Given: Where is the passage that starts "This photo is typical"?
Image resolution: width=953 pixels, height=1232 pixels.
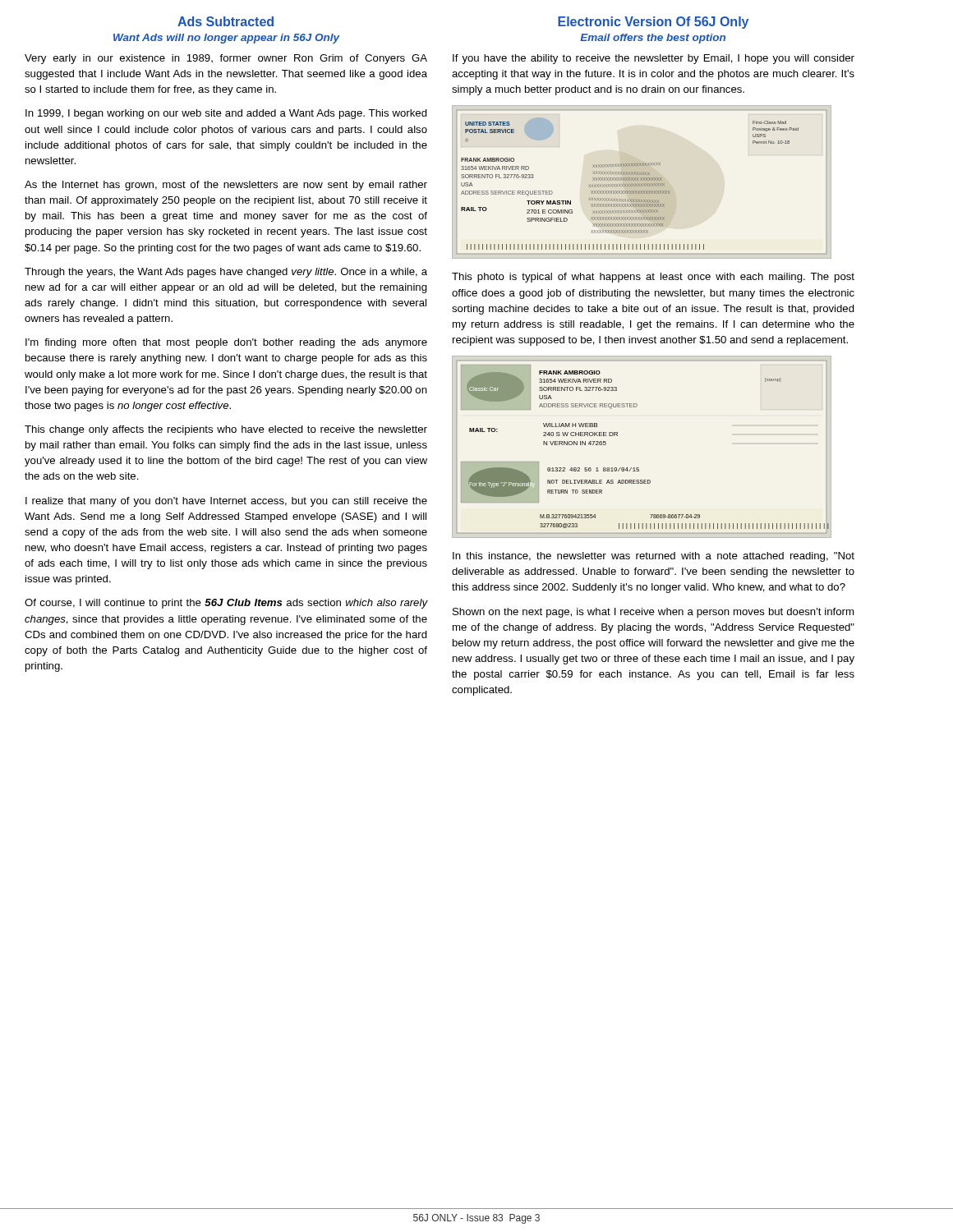Looking at the screenshot, I should [x=653, y=308].
